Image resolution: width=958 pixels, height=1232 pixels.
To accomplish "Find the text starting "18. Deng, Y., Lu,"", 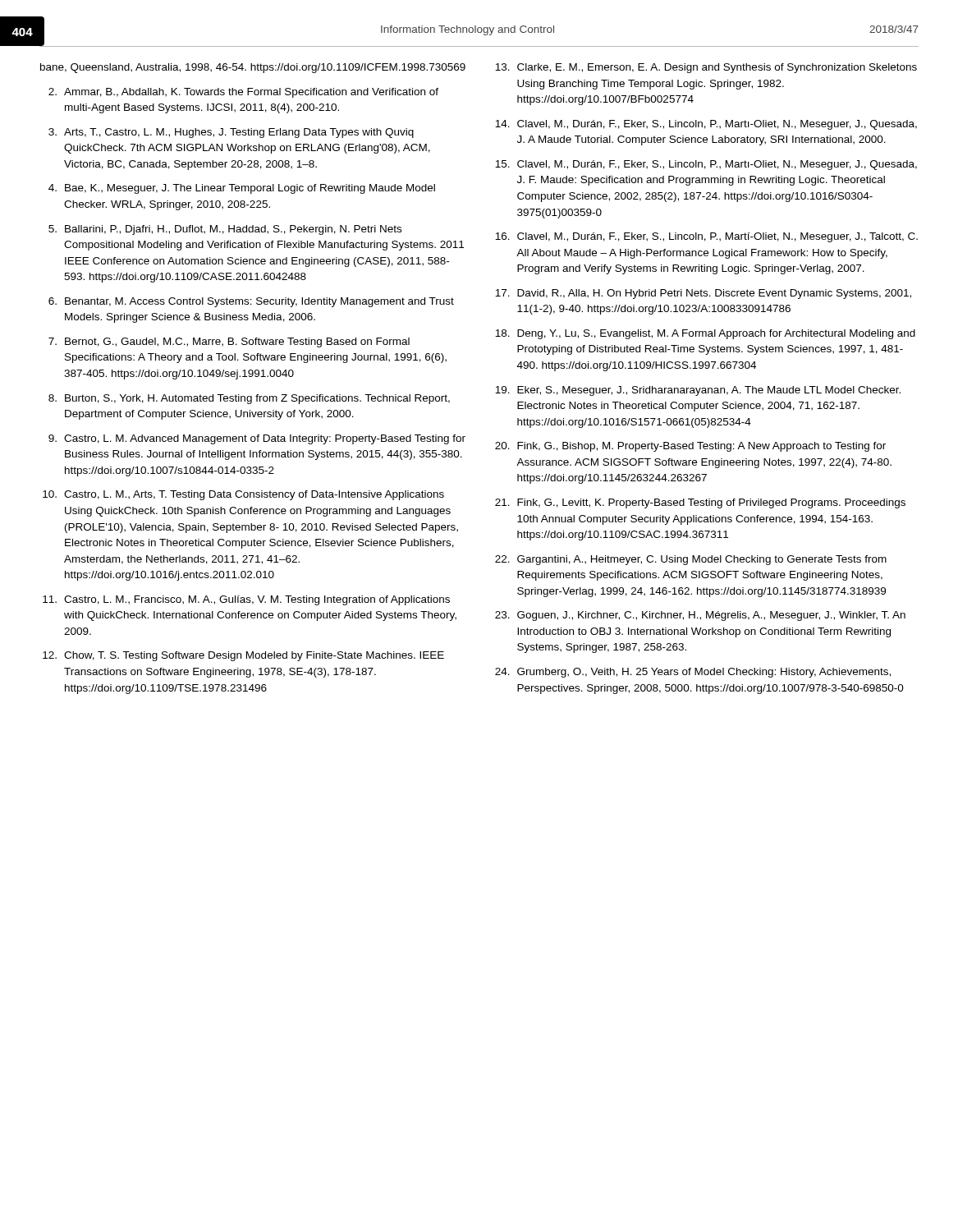I will click(705, 349).
